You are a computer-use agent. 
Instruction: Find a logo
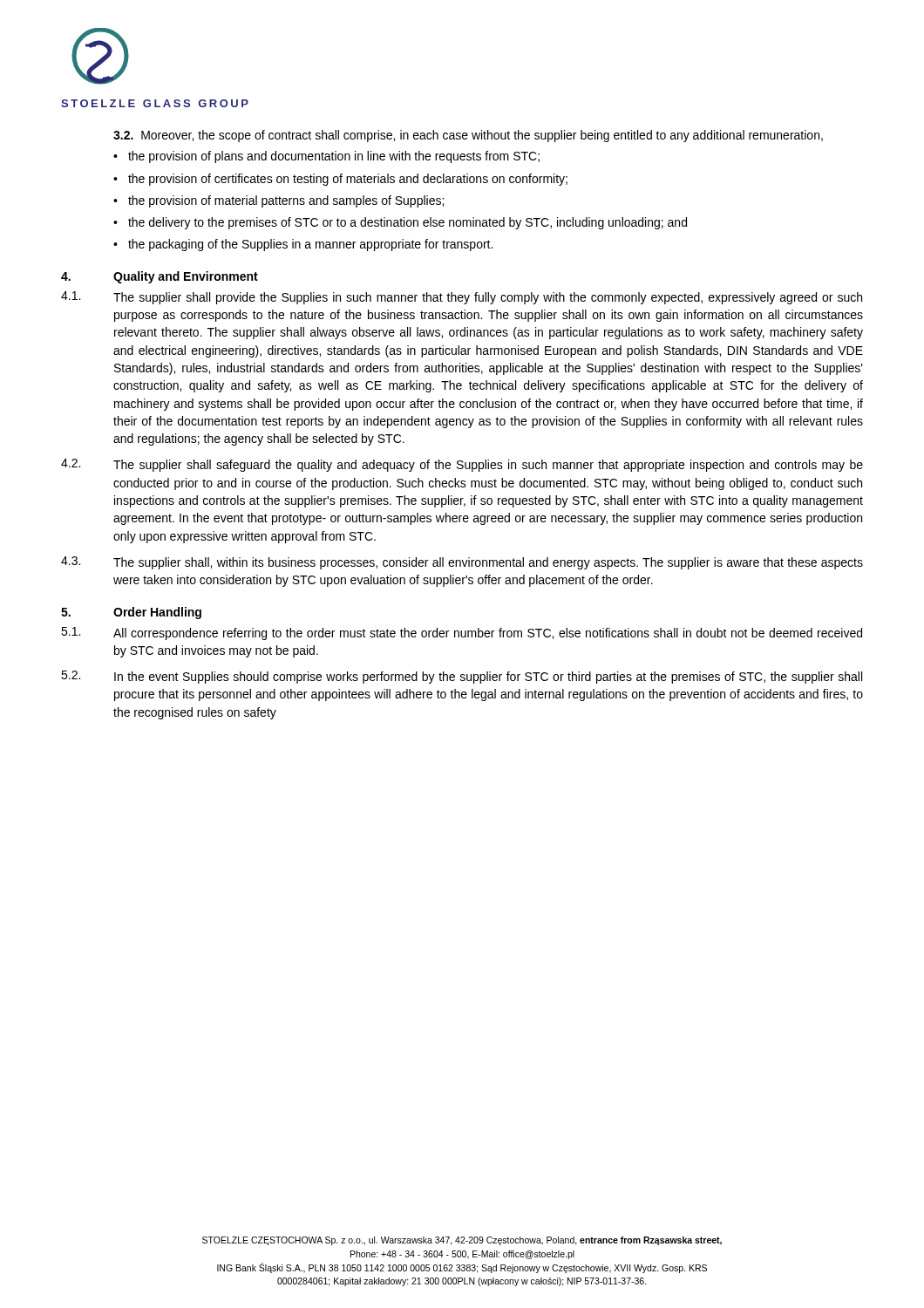click(x=156, y=69)
